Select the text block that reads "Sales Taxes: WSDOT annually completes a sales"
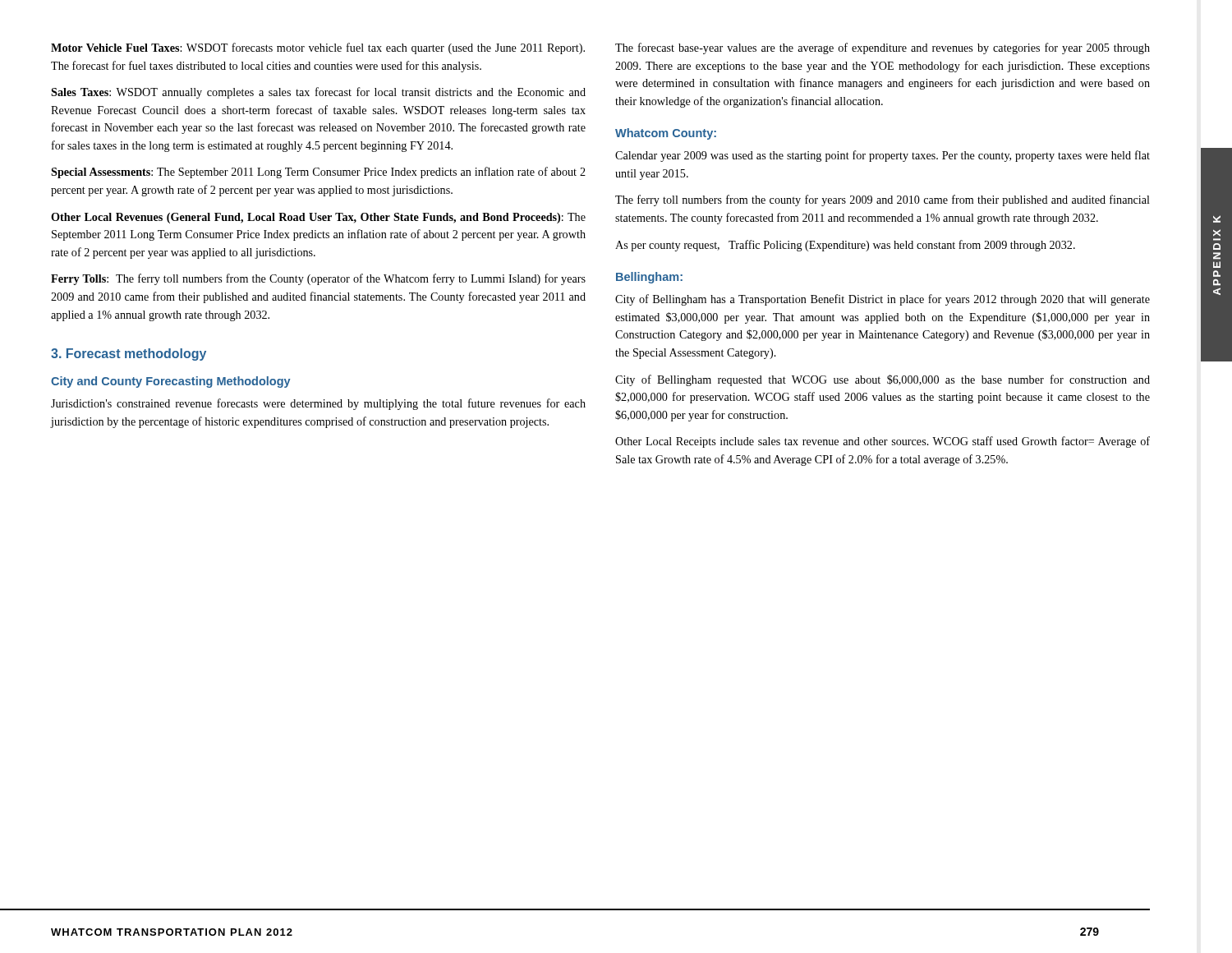1232x953 pixels. [x=318, y=119]
